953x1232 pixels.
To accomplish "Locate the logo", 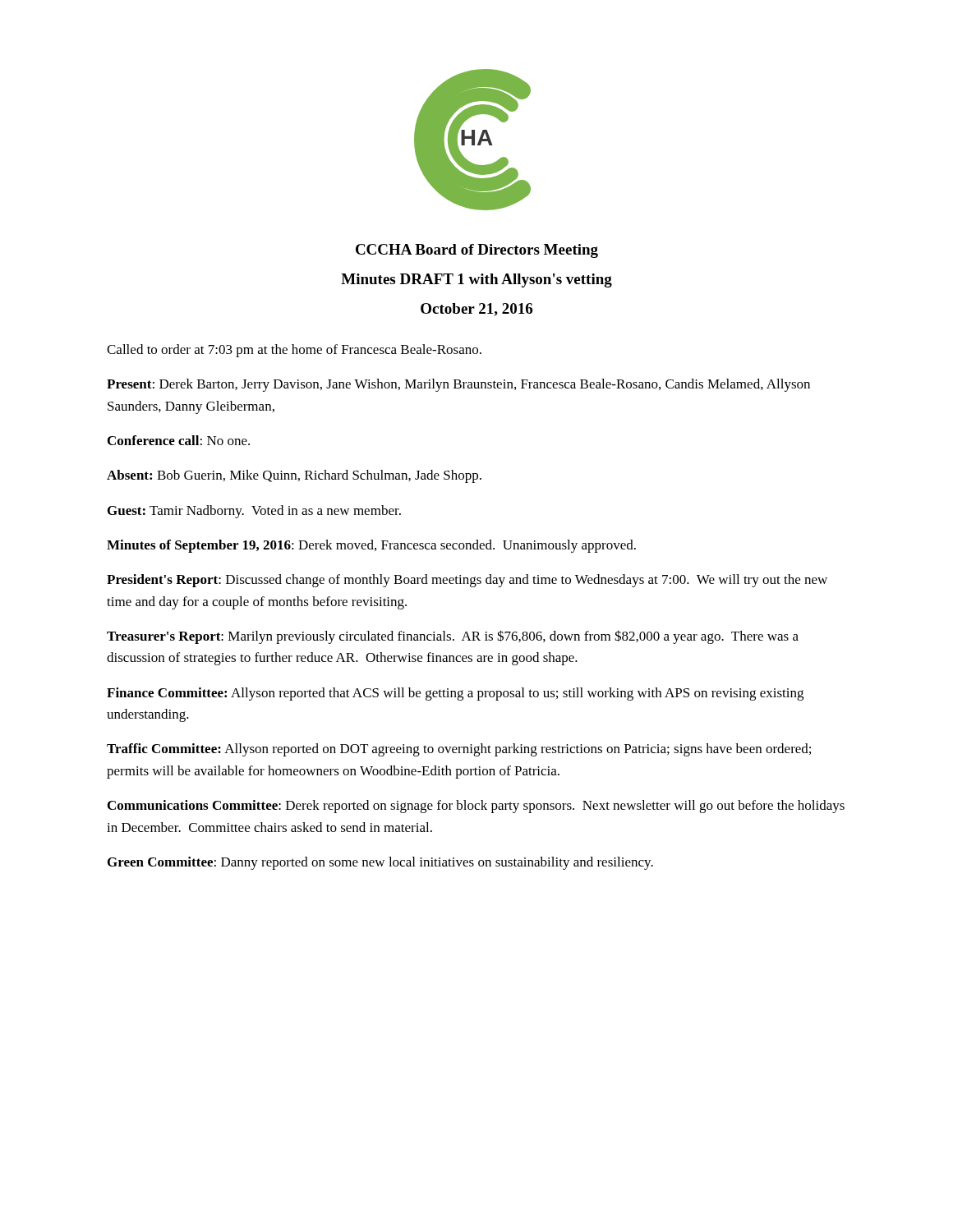I will click(x=476, y=142).
